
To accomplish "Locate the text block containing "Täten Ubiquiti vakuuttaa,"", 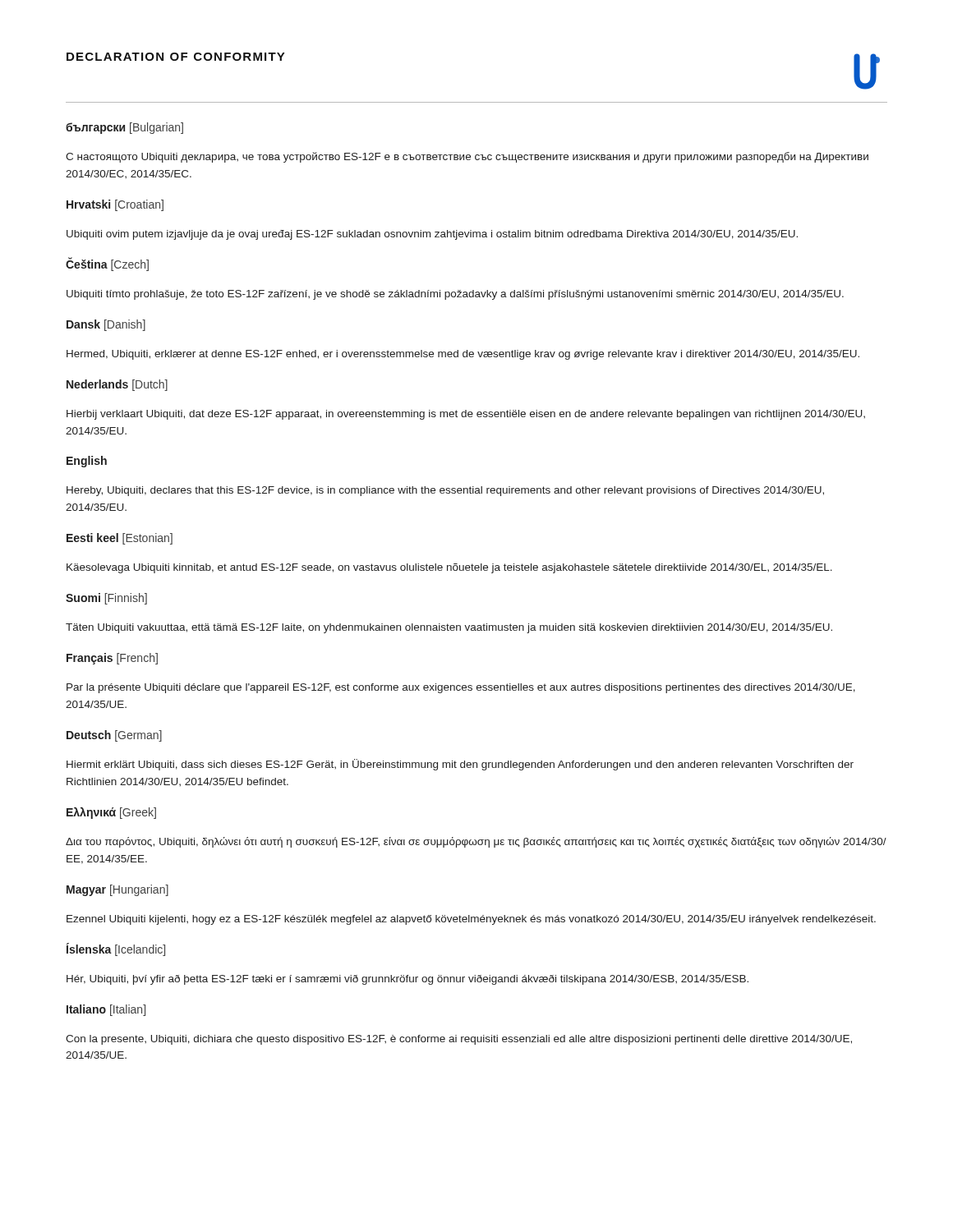I will (476, 628).
